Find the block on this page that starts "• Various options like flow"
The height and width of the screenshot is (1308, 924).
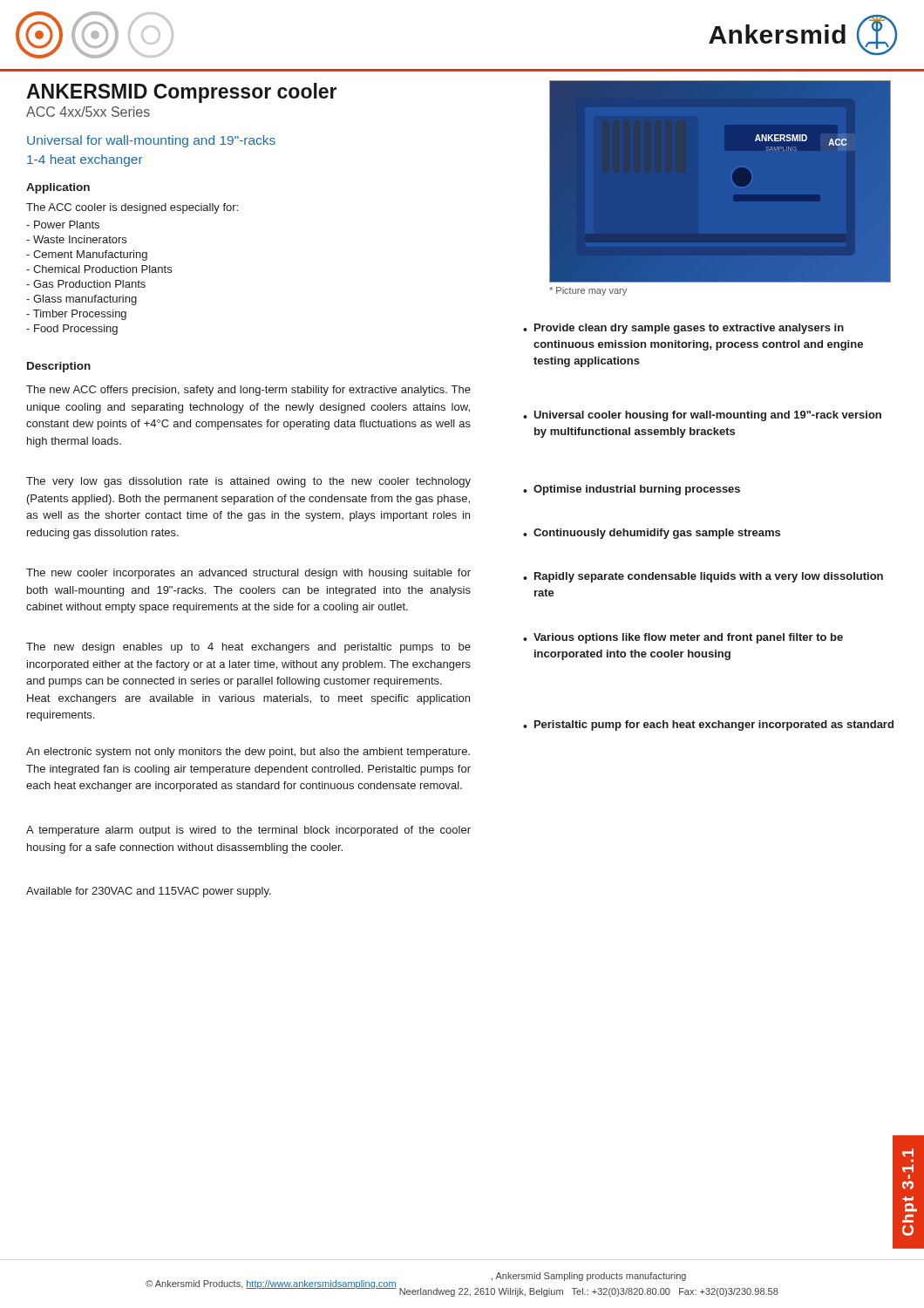[710, 646]
